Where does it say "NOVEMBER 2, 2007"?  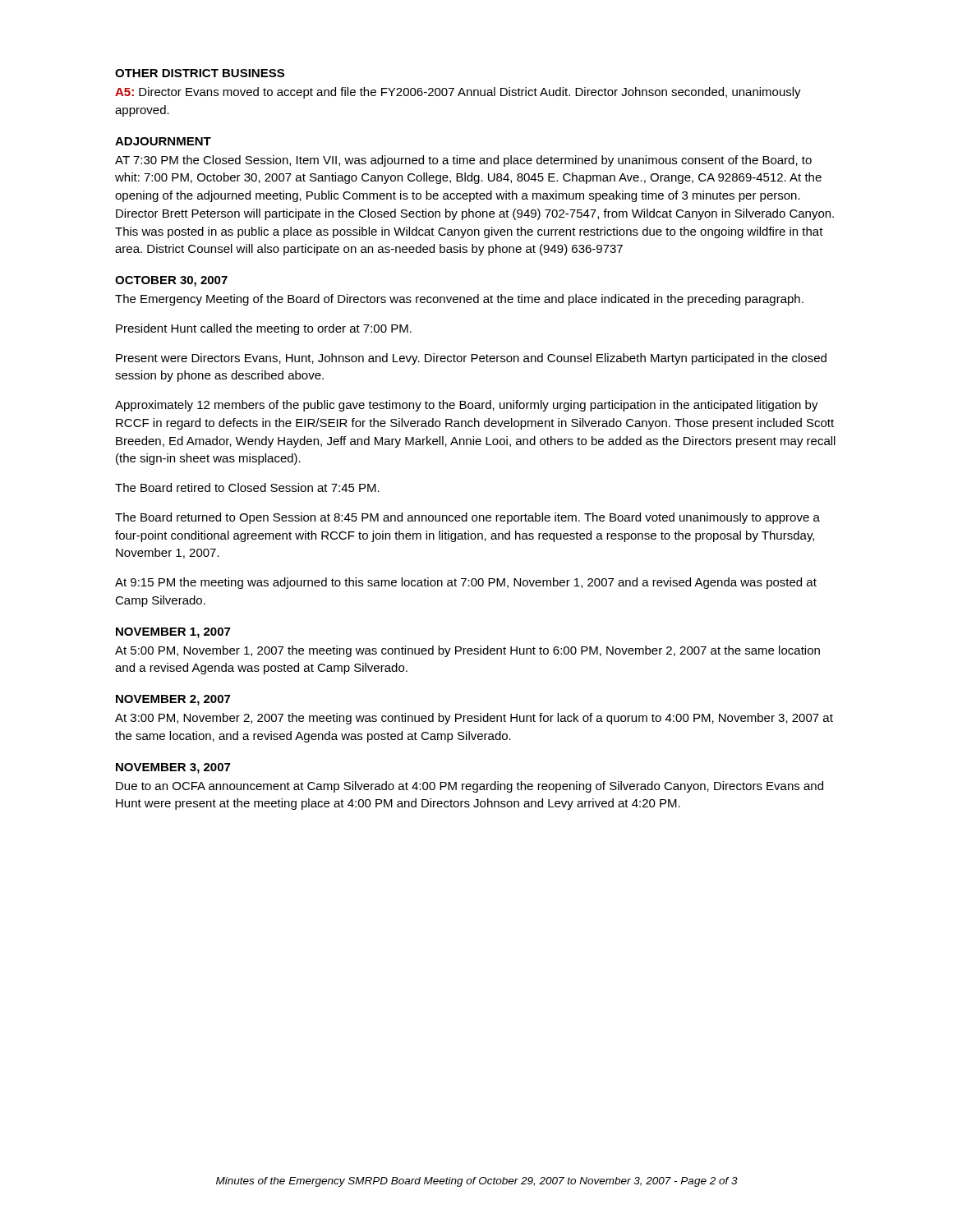point(173,699)
